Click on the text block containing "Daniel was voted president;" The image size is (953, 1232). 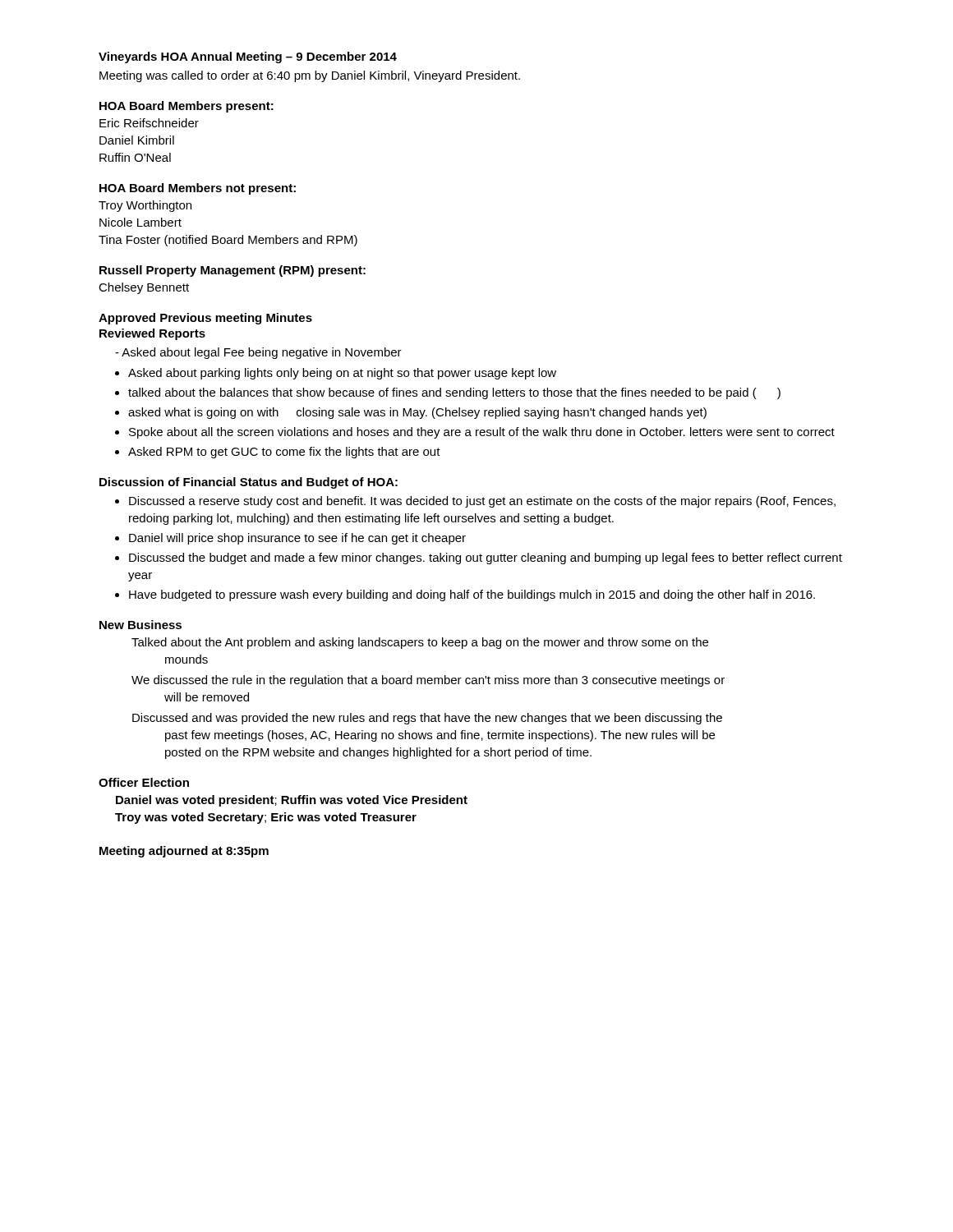click(291, 808)
